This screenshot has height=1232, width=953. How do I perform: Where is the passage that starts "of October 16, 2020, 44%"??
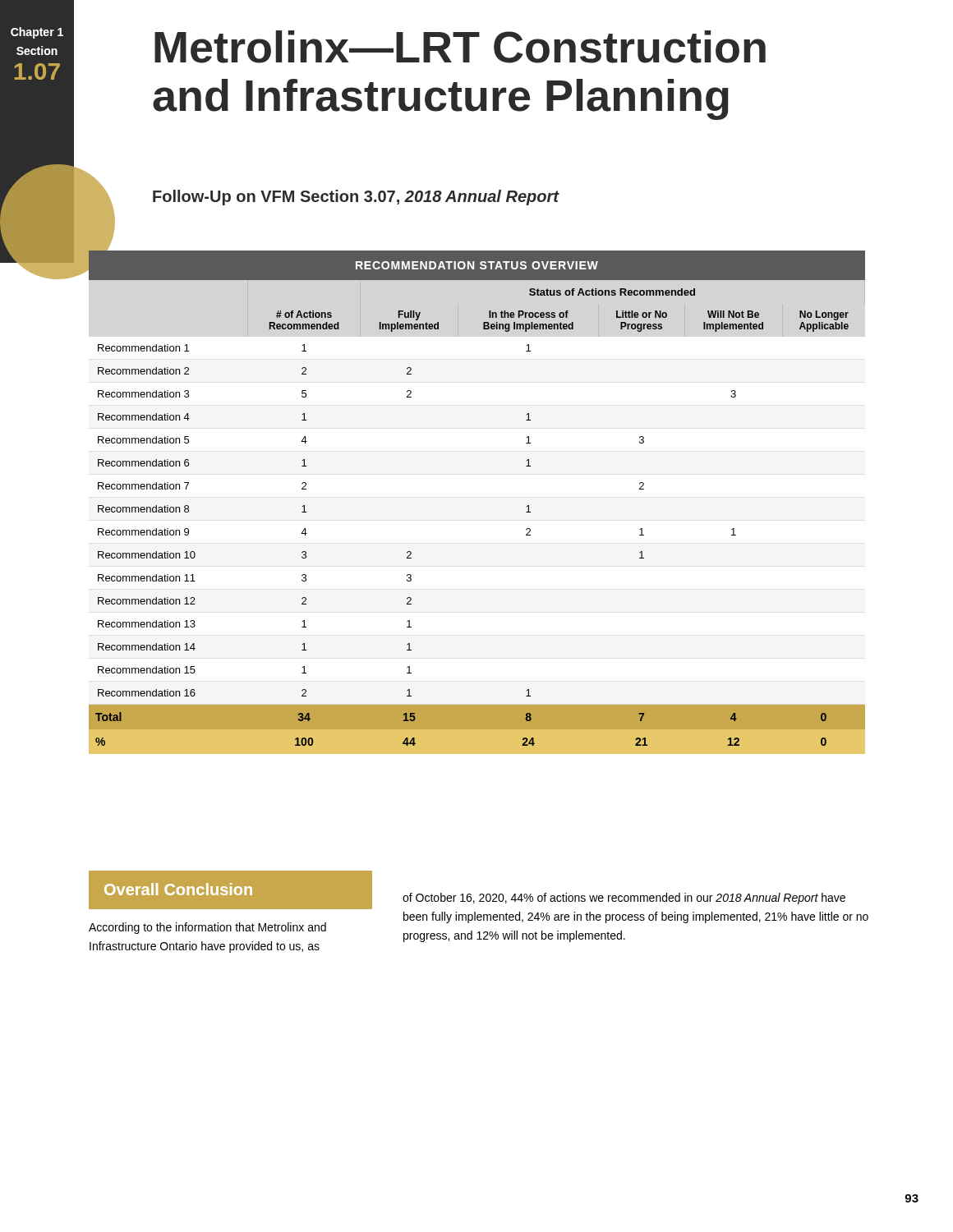coord(636,917)
